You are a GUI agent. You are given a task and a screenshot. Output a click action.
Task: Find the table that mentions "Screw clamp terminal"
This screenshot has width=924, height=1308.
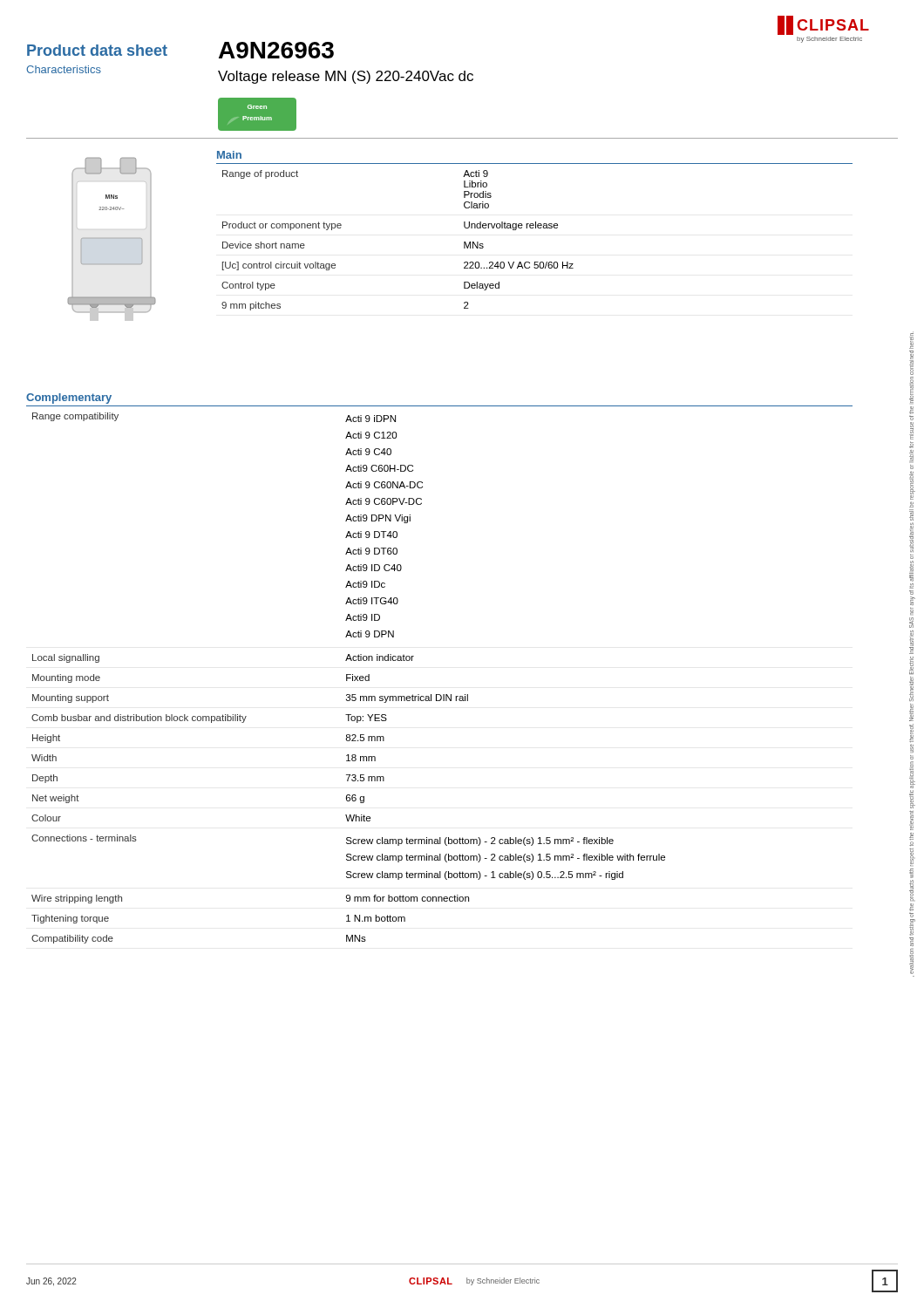pos(439,678)
